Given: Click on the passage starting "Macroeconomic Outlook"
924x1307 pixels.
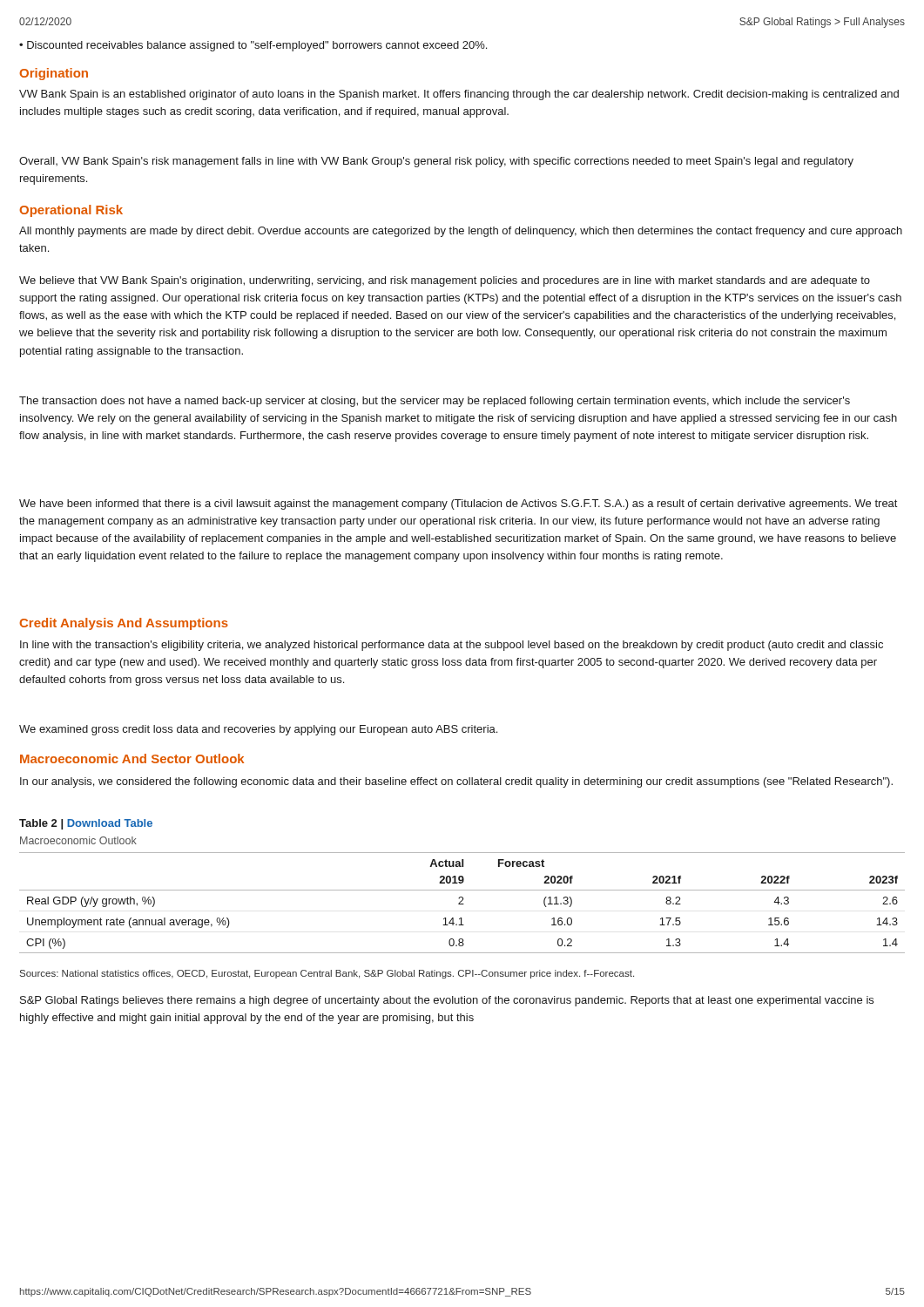Looking at the screenshot, I should (462, 841).
